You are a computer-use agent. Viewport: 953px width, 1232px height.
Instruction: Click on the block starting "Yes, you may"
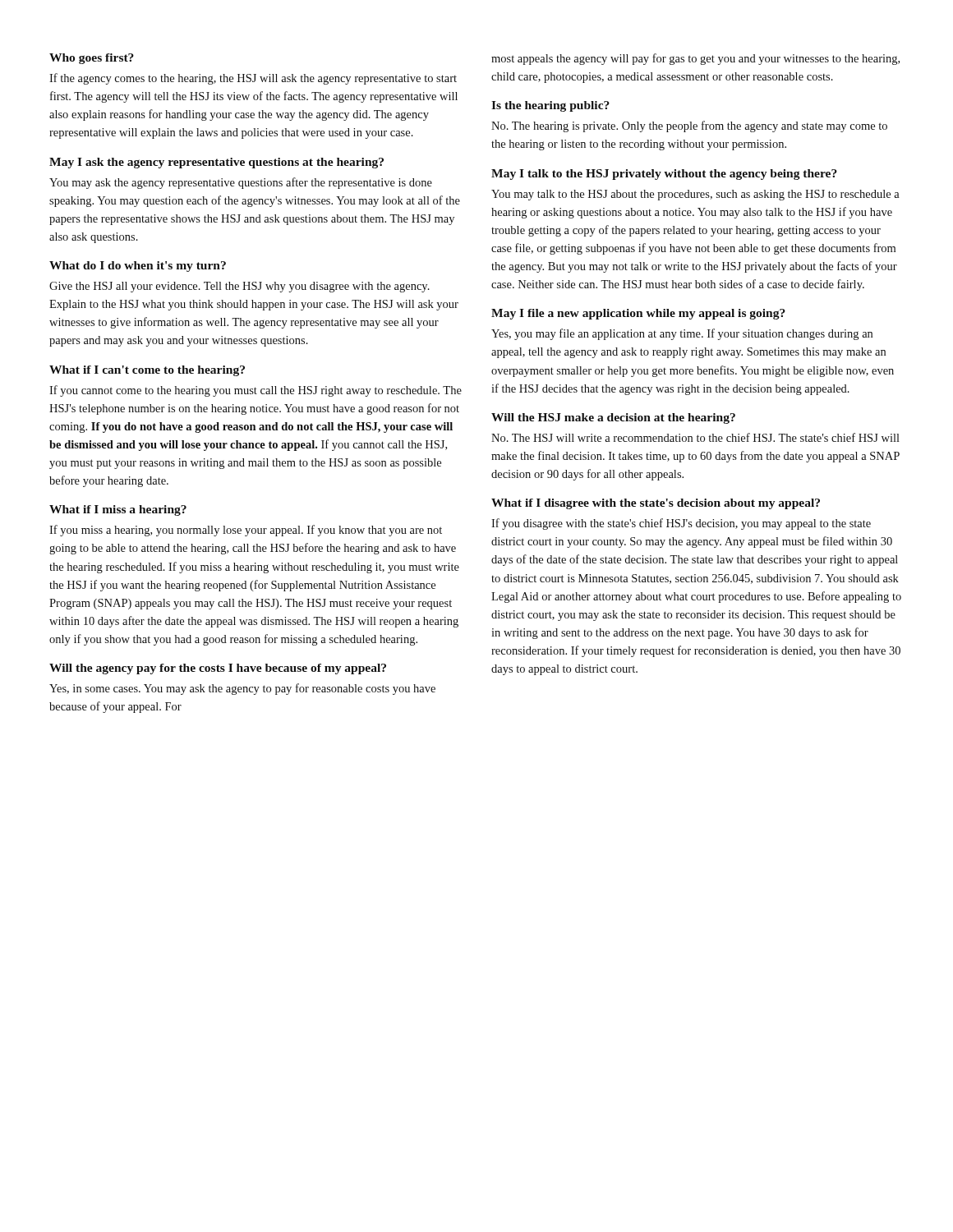click(x=693, y=361)
